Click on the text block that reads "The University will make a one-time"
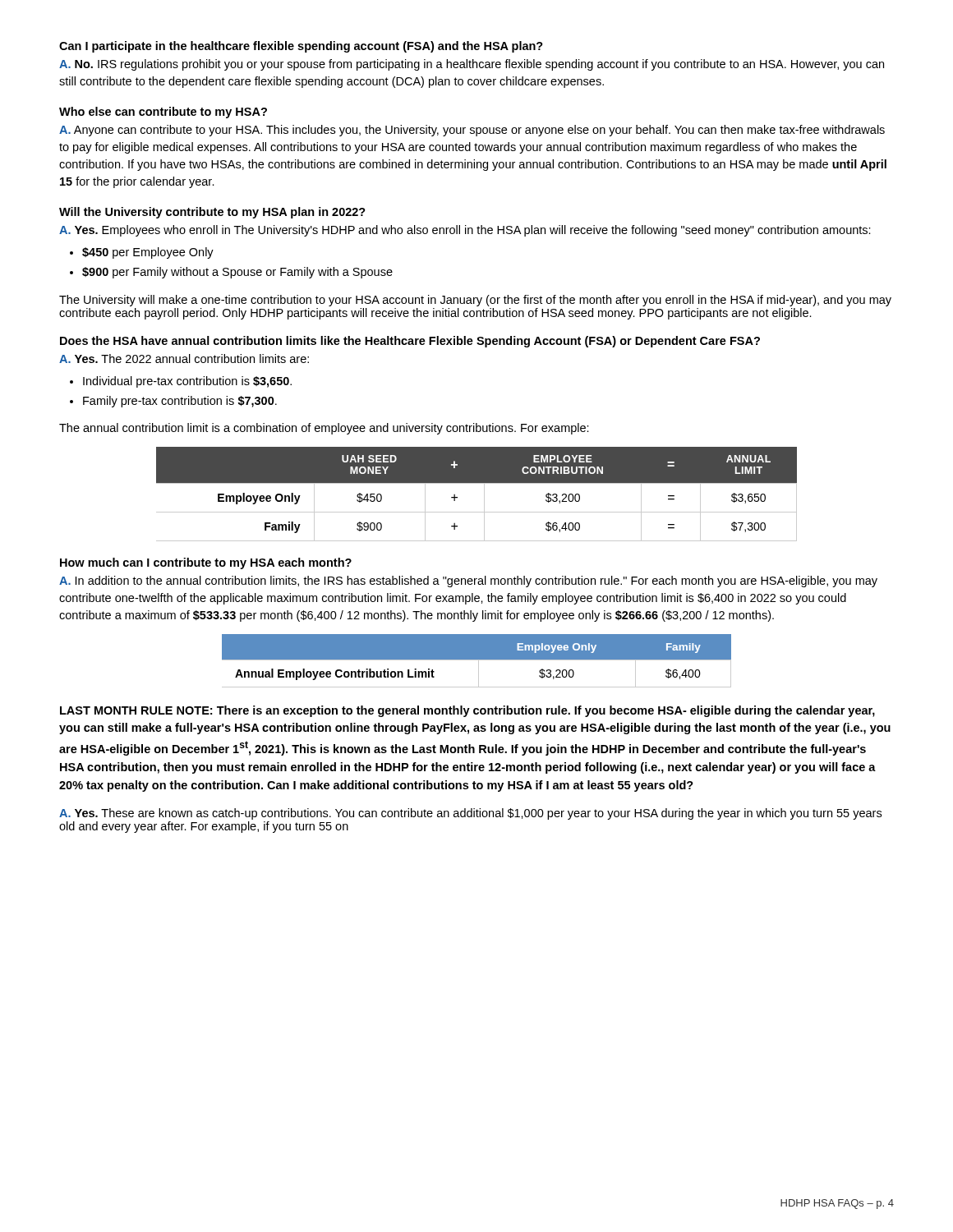Viewport: 953px width, 1232px height. click(x=476, y=306)
